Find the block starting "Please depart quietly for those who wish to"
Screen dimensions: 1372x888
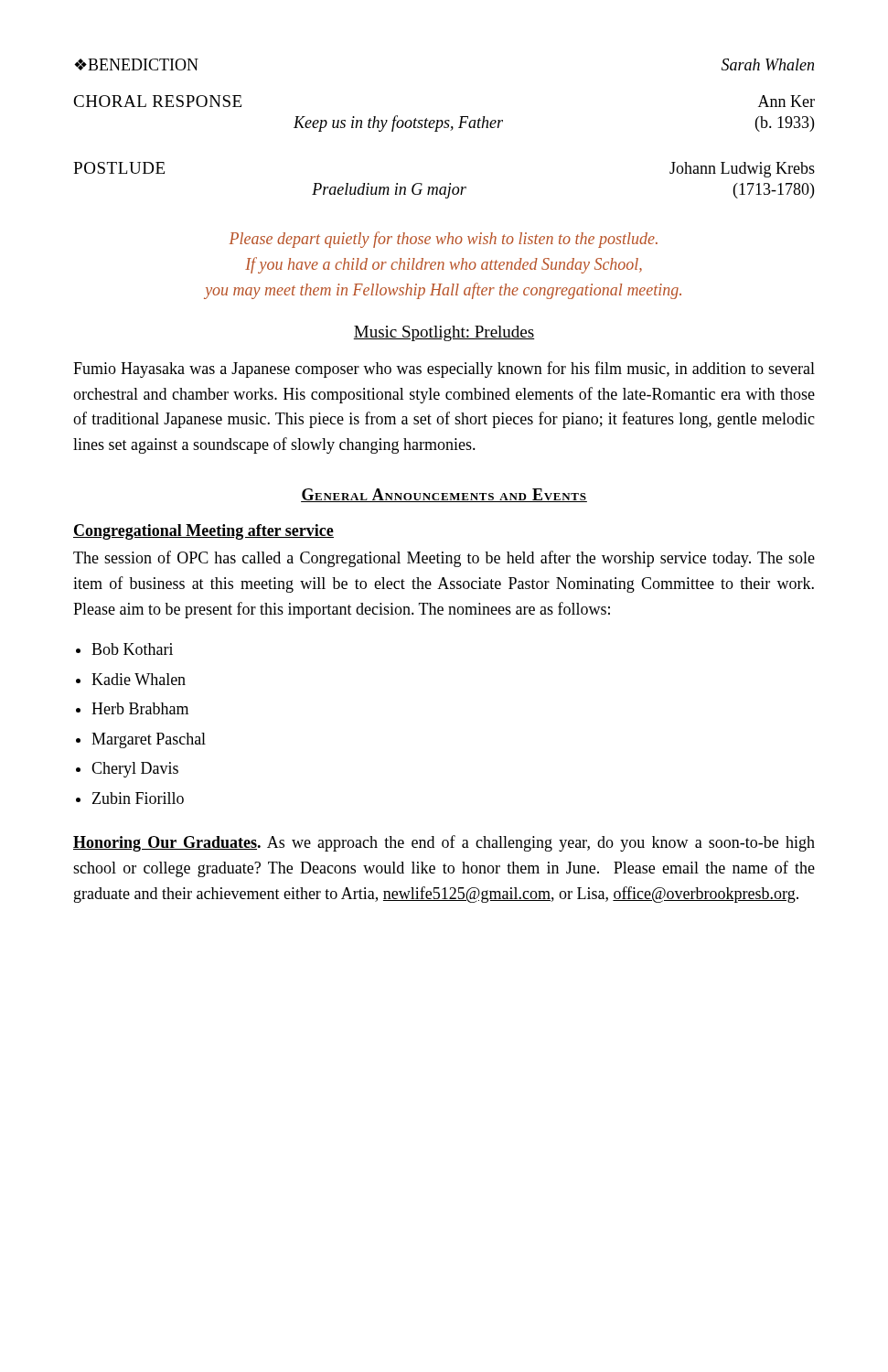click(444, 264)
